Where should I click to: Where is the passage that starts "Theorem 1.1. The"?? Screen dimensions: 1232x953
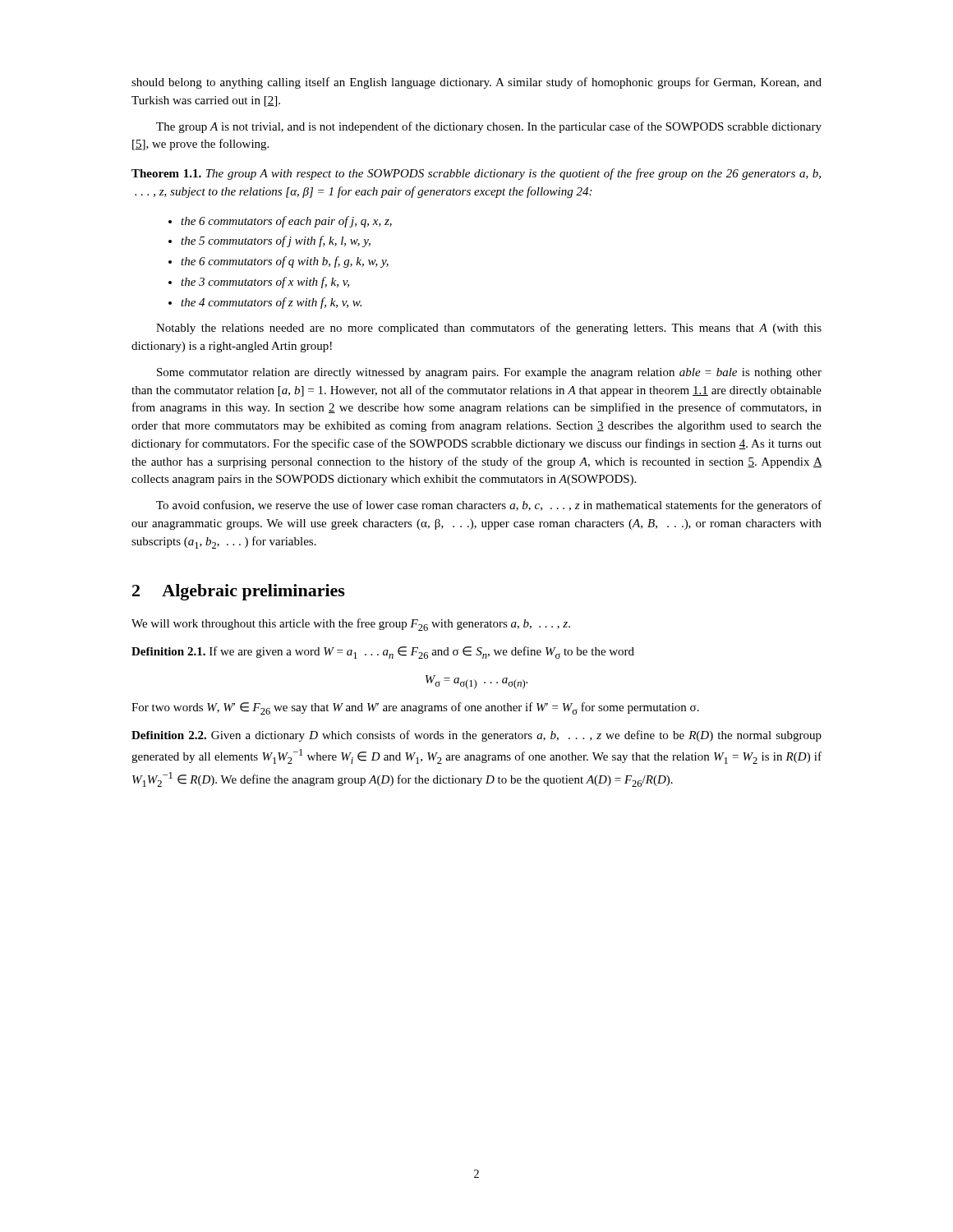476,182
